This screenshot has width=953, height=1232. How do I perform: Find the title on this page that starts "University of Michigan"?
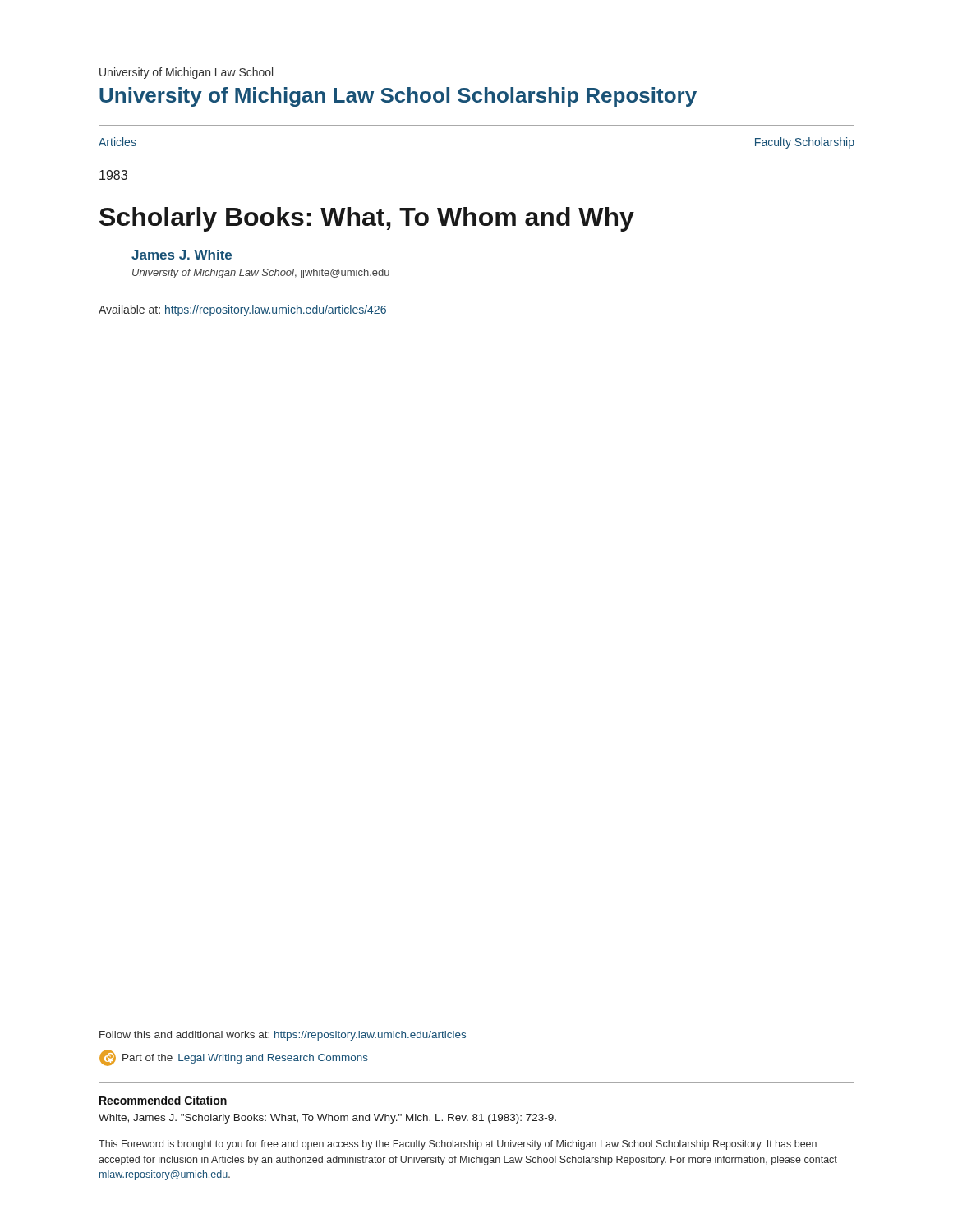pyautogui.click(x=476, y=96)
